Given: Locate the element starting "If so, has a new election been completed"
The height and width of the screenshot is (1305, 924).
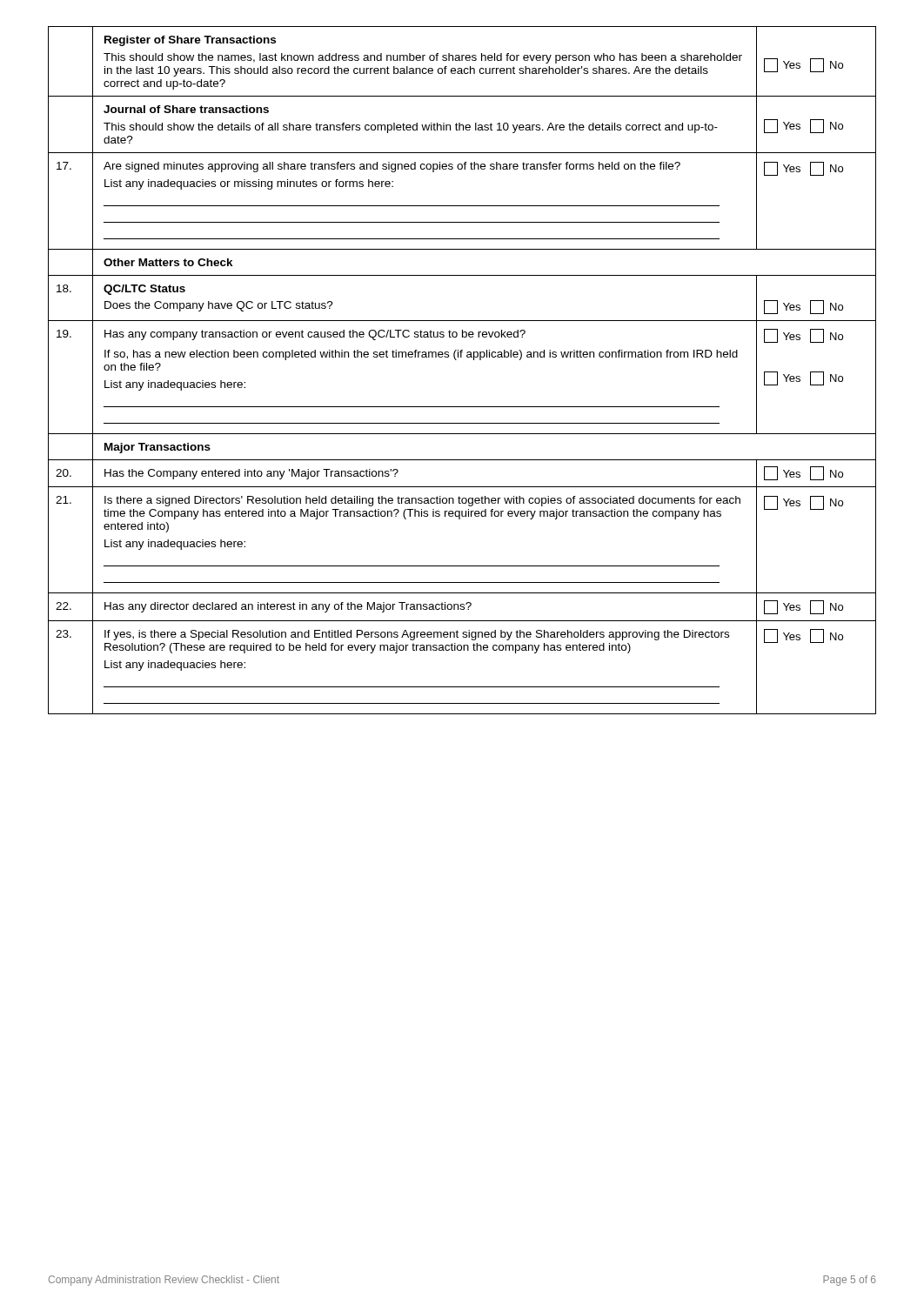Looking at the screenshot, I should (x=421, y=360).
